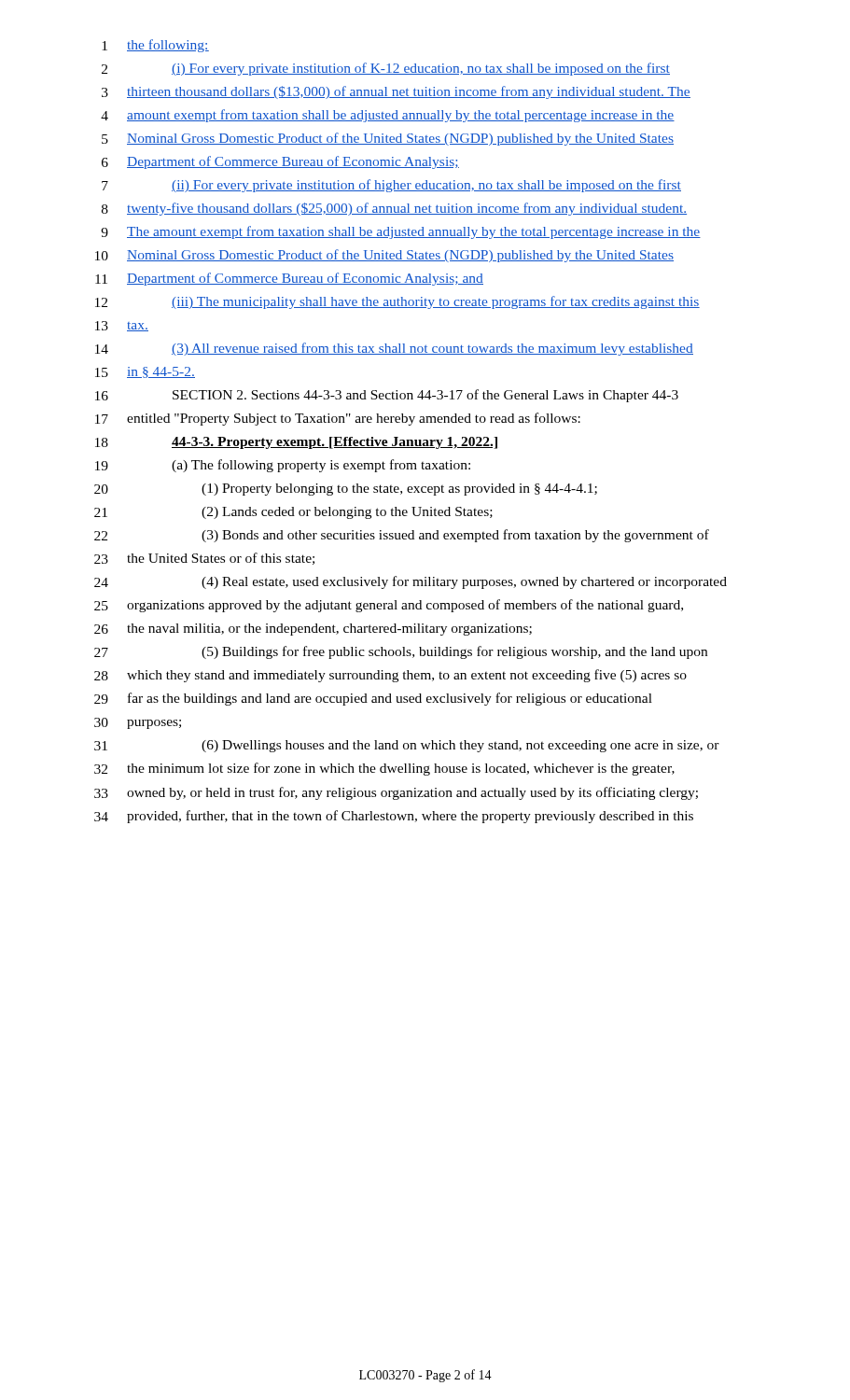Locate the text block starting "7 (ii) For every private"

pos(434,185)
